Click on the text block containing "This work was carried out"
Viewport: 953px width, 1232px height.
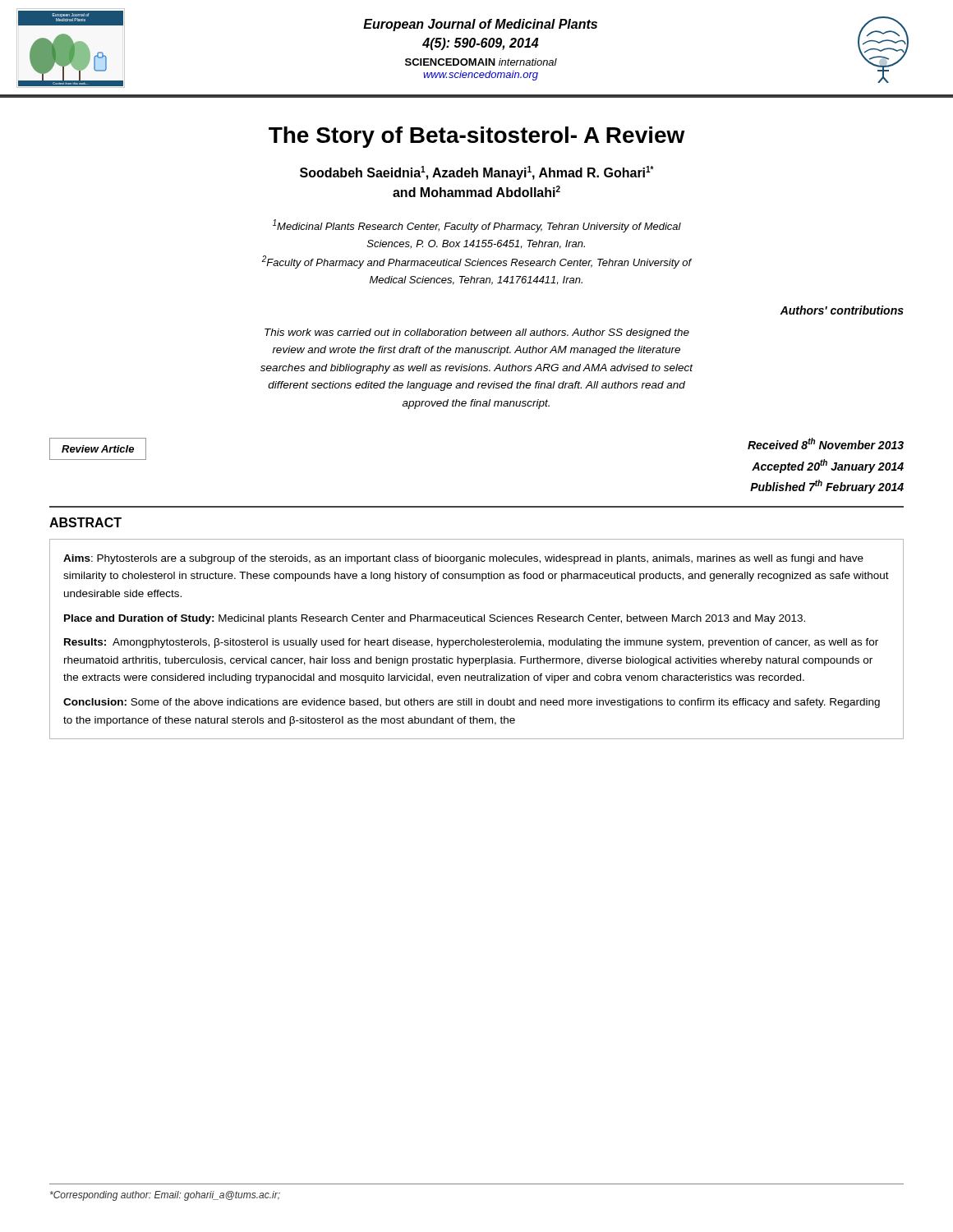pos(476,367)
